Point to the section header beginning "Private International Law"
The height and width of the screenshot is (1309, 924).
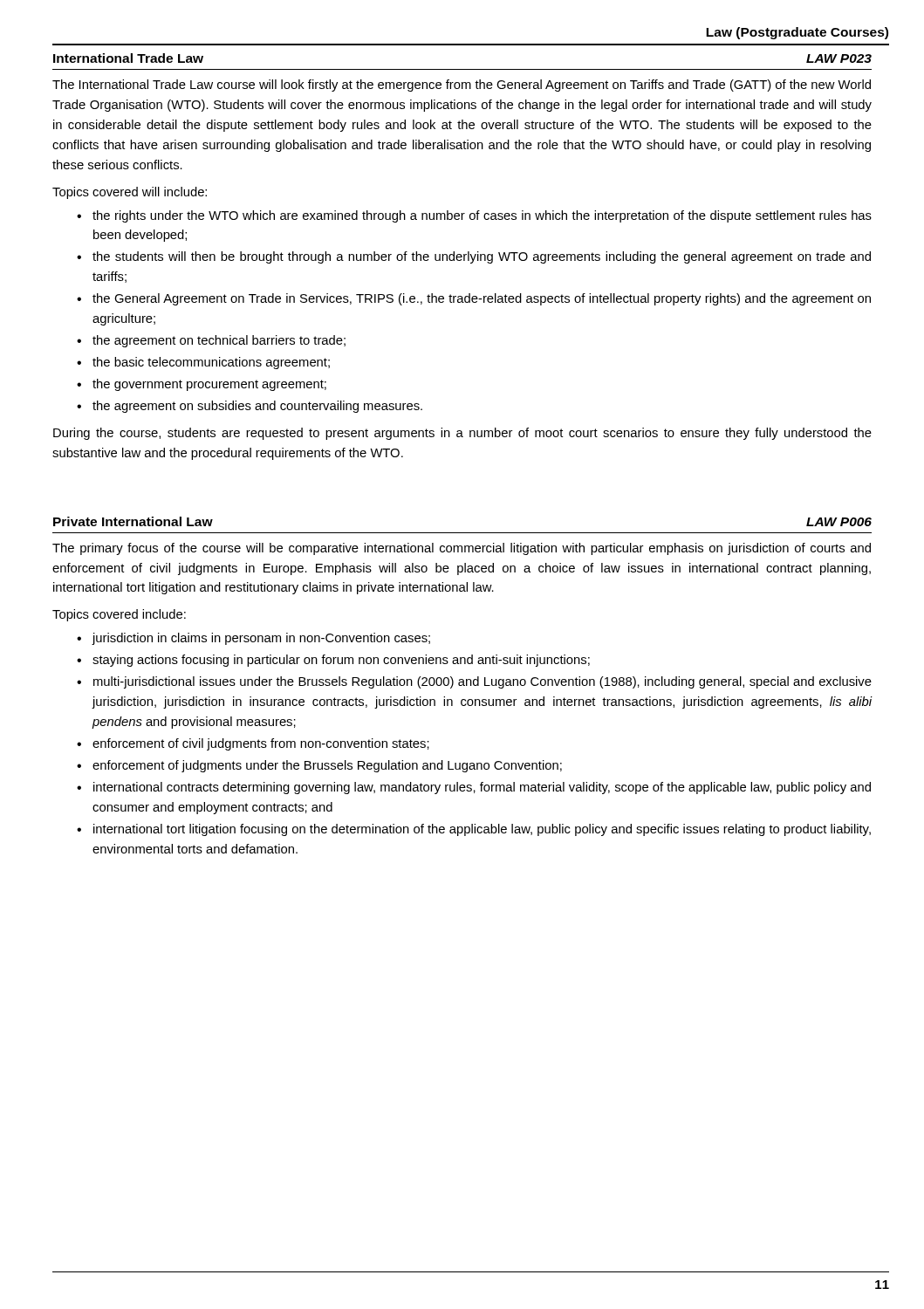tap(462, 522)
